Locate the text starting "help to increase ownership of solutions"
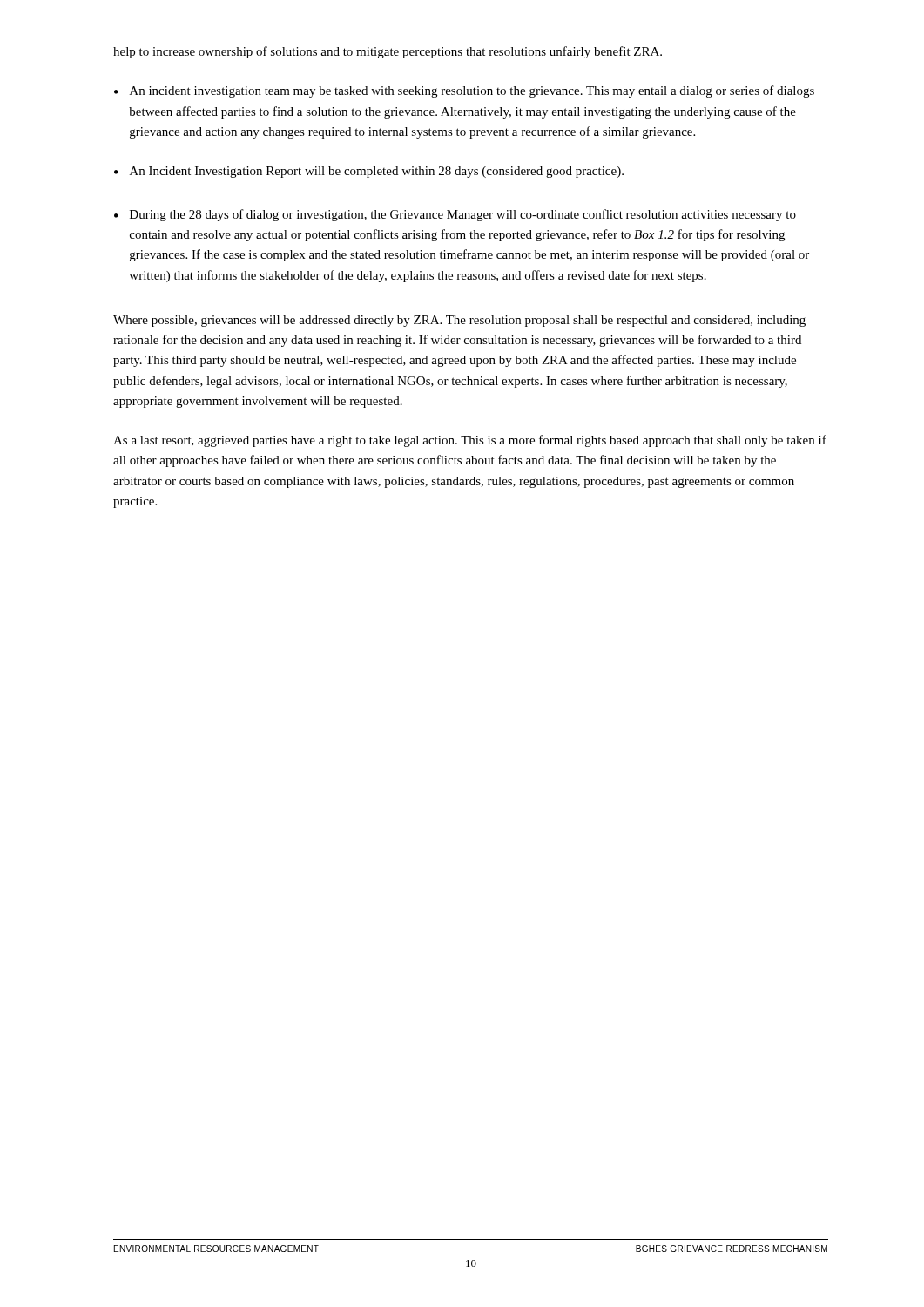Screen dimensions: 1307x924 [x=388, y=51]
